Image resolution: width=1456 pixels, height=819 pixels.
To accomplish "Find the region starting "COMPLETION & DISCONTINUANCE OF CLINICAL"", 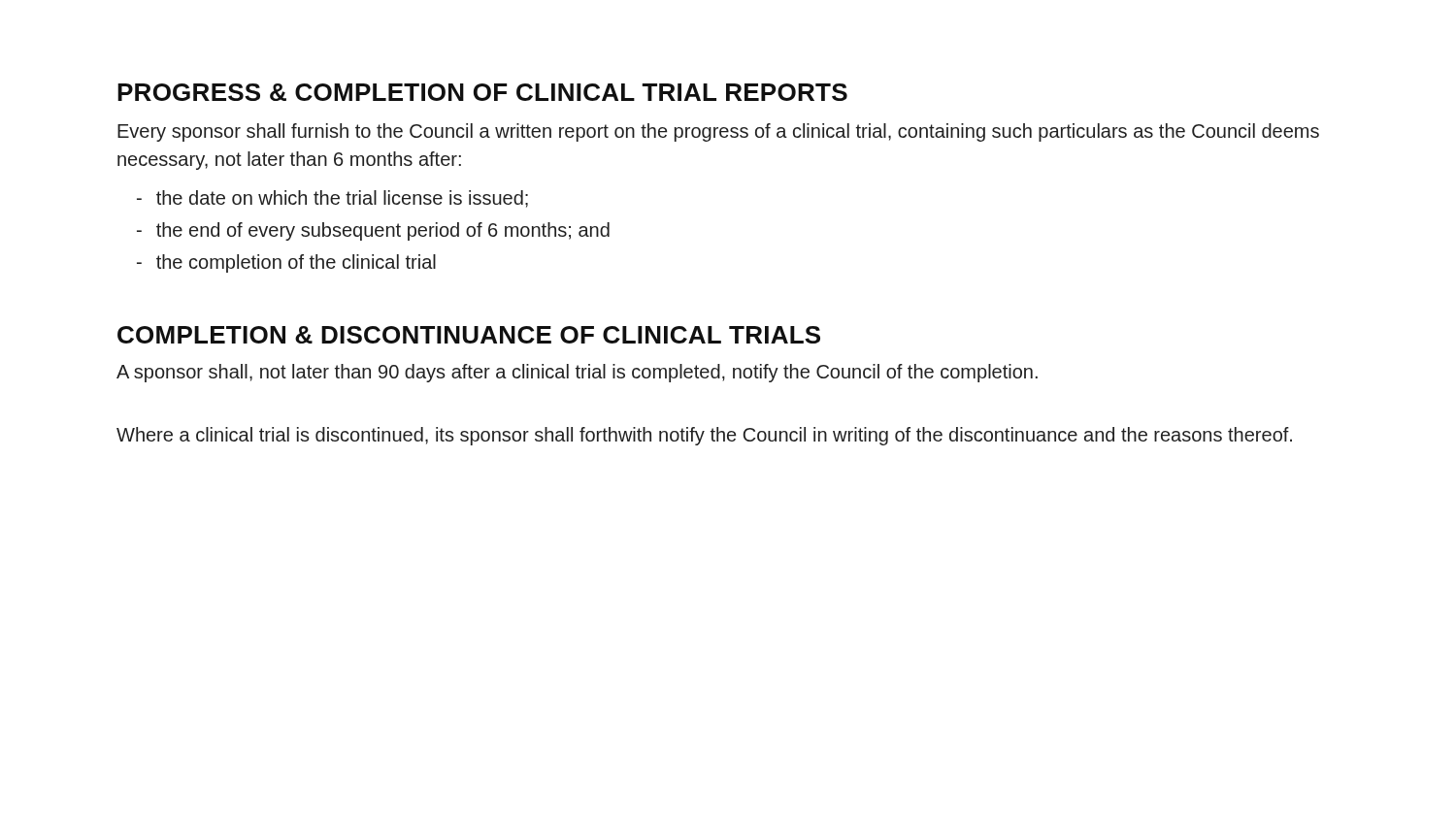I will click(469, 335).
